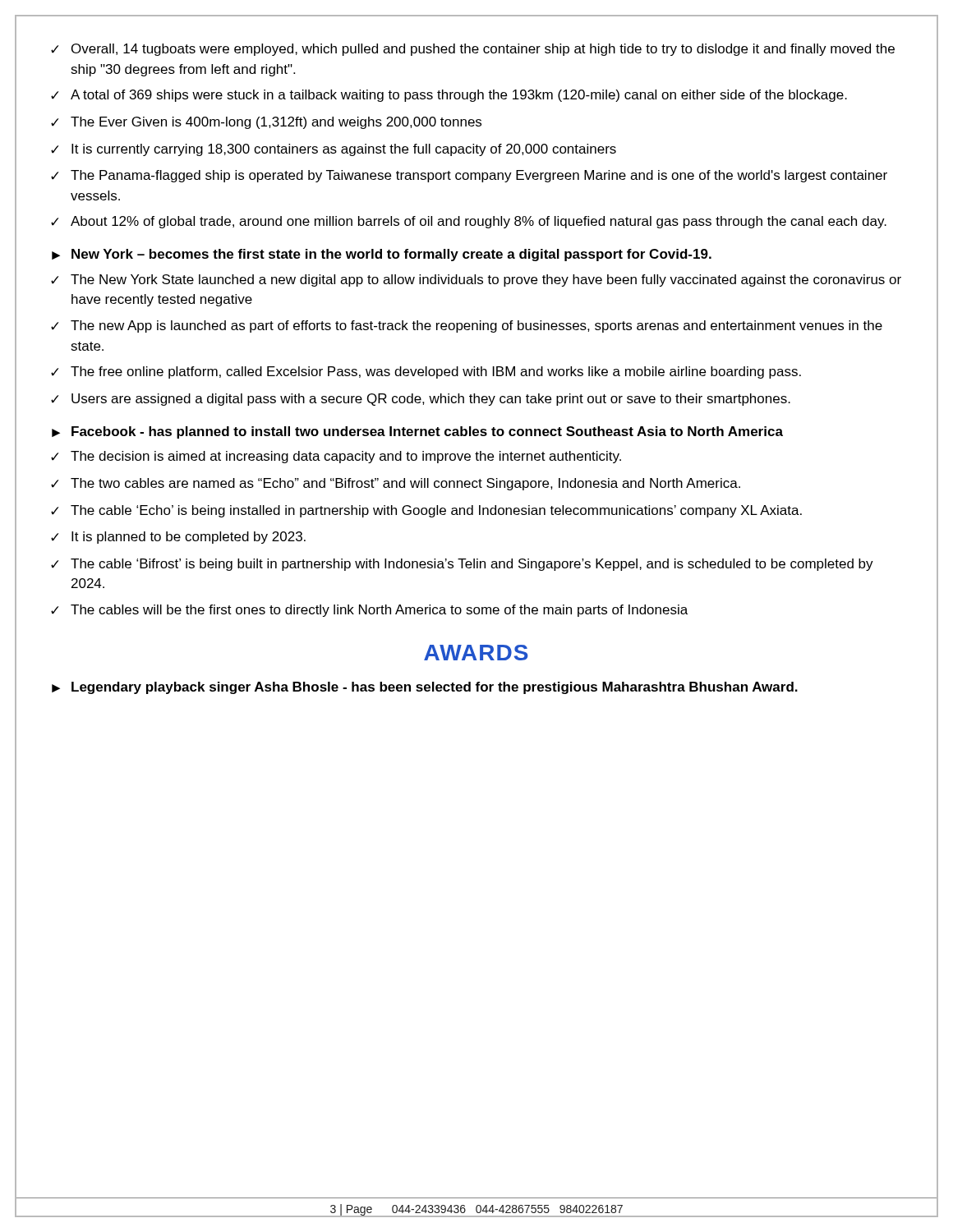Click on the list item that says "✓ The free online platform, called Excelsior Pass,"

pyautogui.click(x=476, y=373)
